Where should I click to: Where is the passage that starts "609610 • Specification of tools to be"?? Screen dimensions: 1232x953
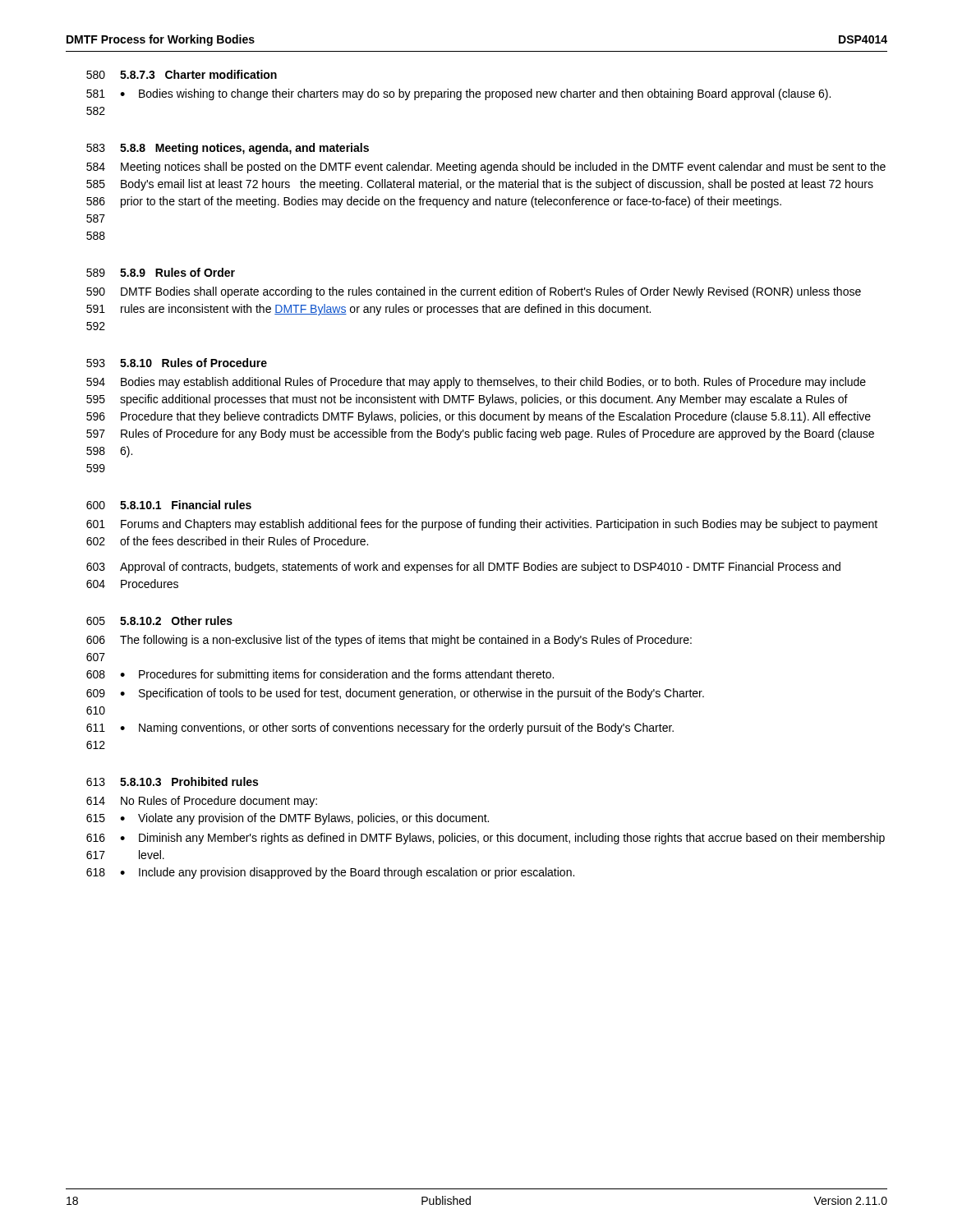click(x=476, y=703)
